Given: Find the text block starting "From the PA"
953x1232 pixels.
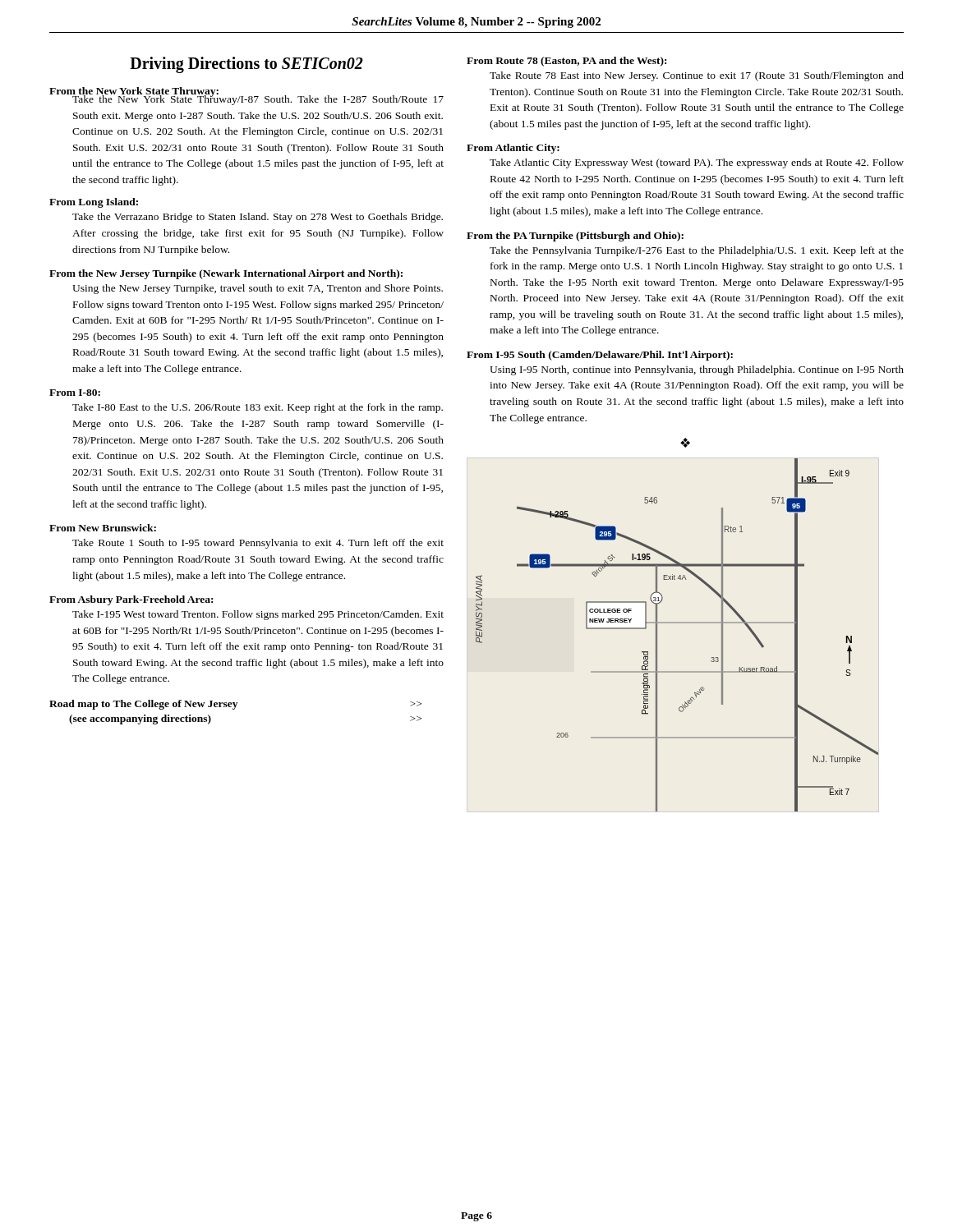Looking at the screenshot, I should (x=576, y=235).
